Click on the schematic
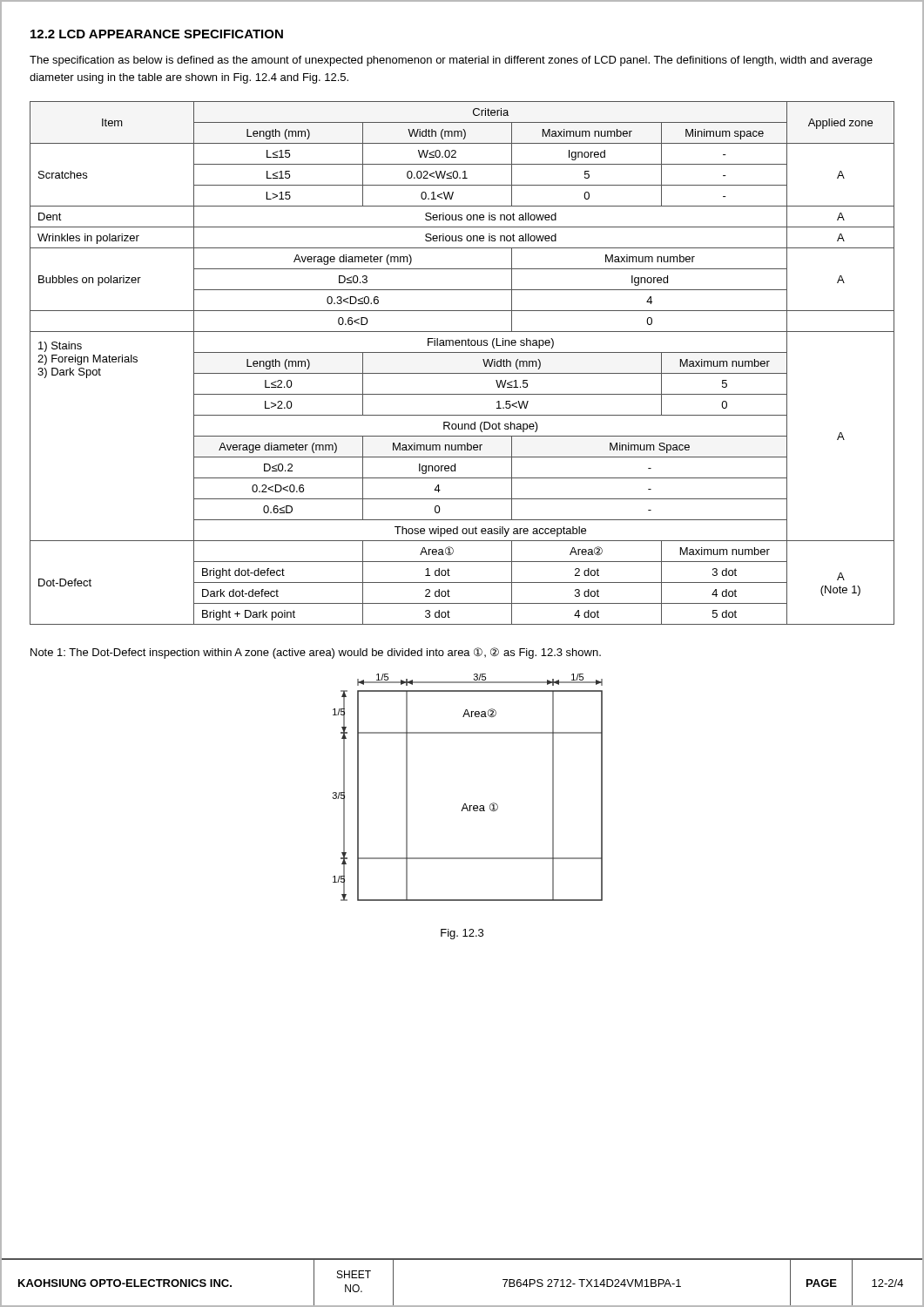The image size is (924, 1307). tap(462, 795)
